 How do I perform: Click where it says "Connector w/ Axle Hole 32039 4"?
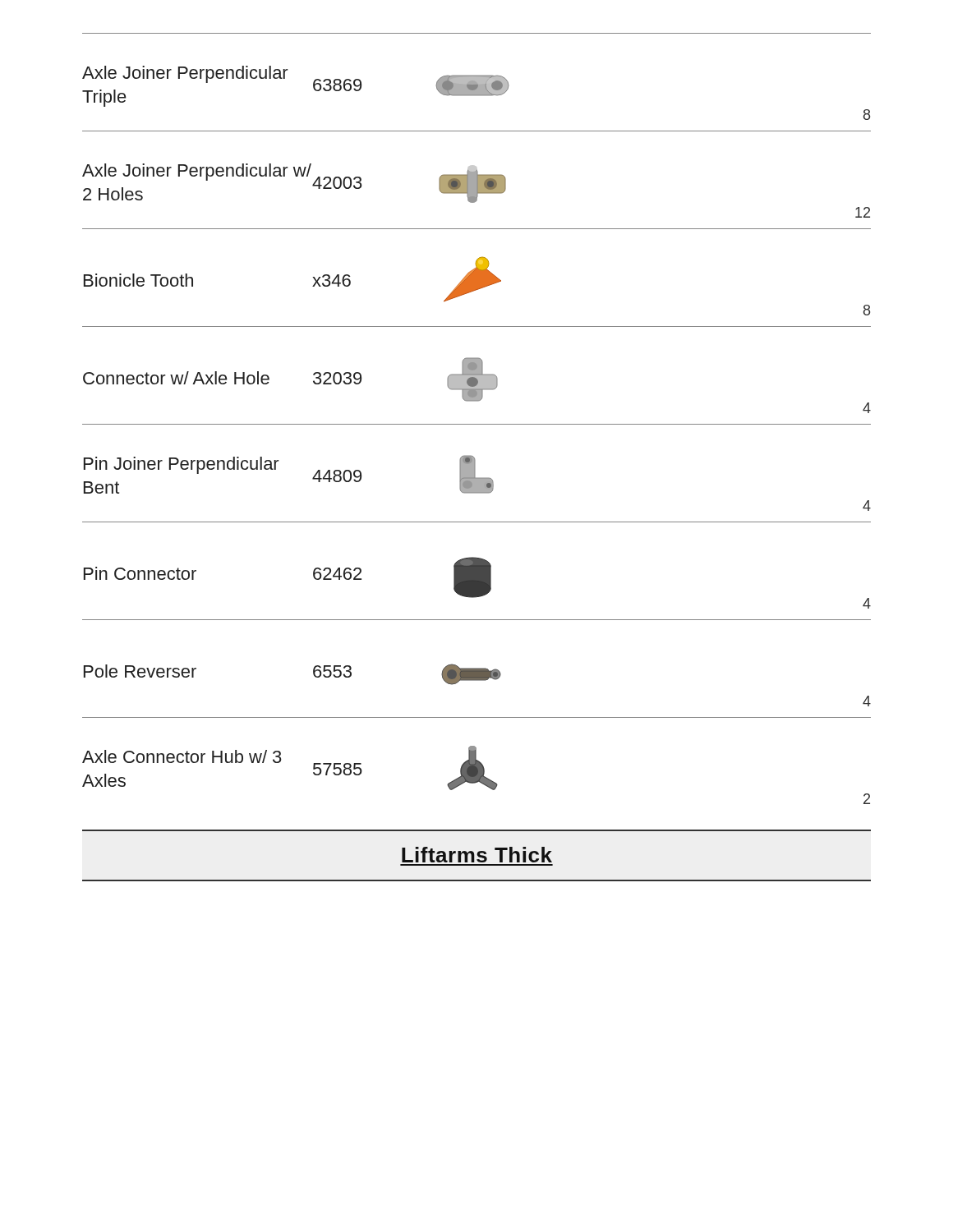pos(476,382)
